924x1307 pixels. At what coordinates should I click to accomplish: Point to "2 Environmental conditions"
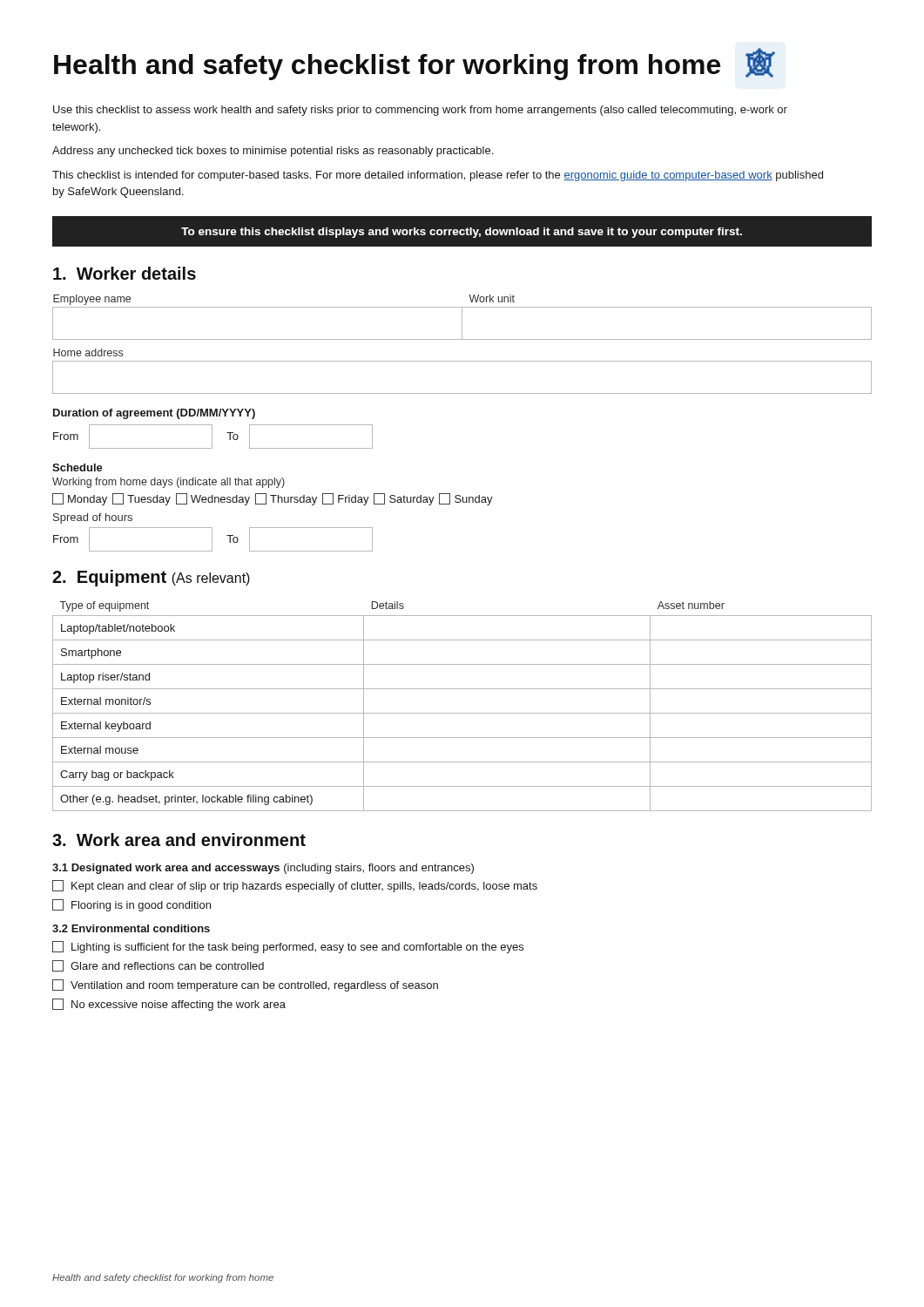(x=131, y=928)
